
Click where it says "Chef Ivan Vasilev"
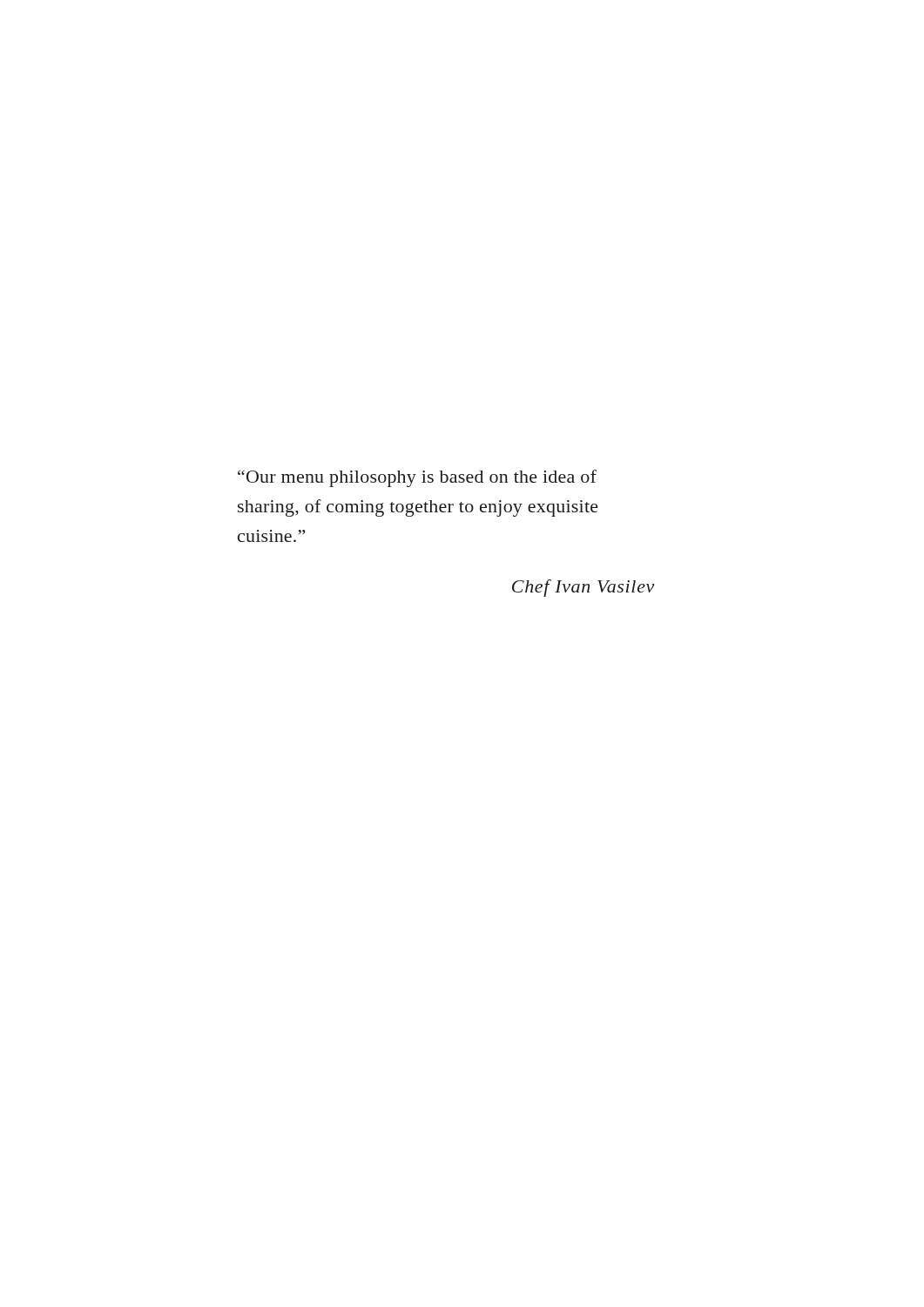point(583,586)
